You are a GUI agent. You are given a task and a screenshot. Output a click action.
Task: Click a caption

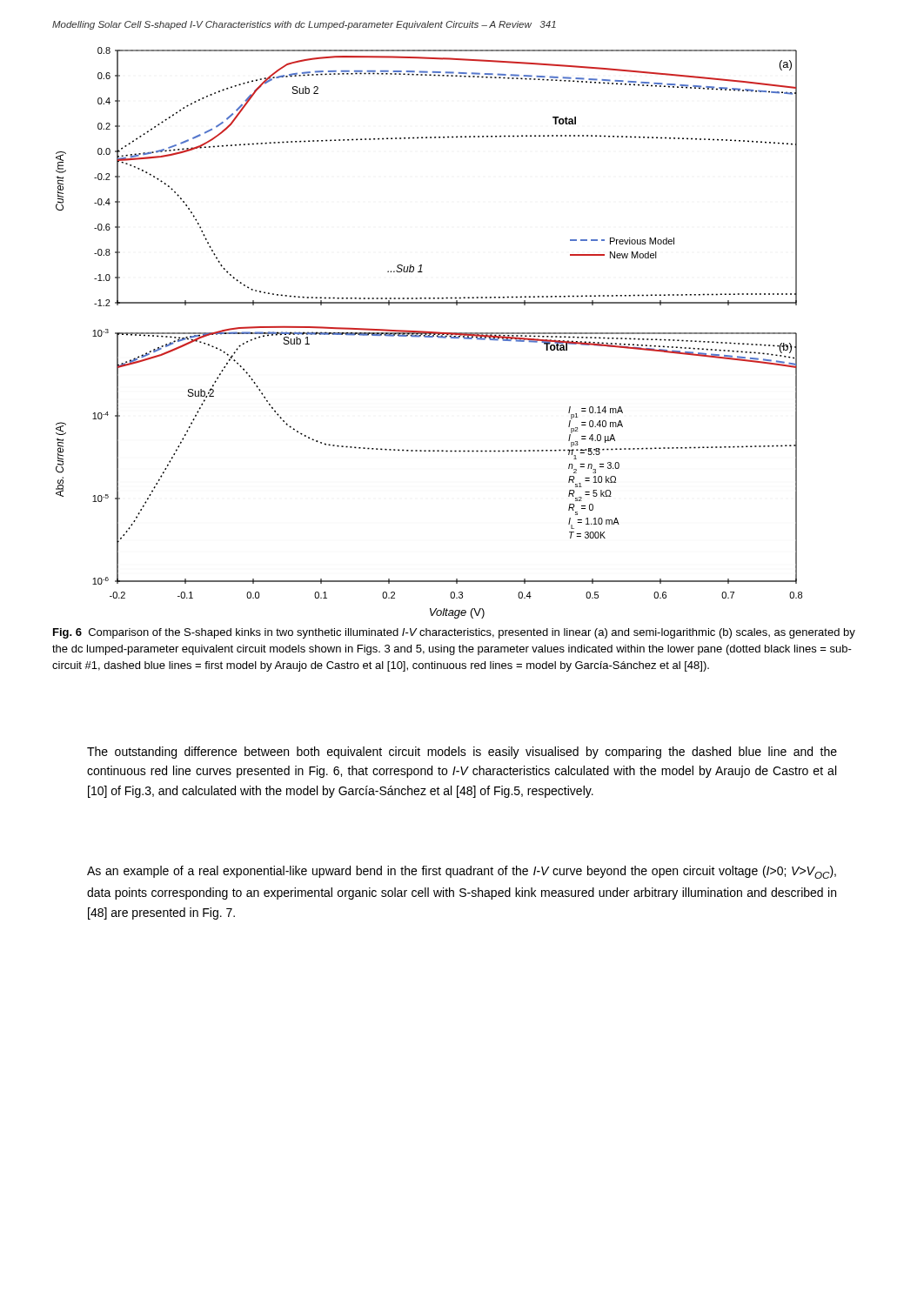[454, 648]
